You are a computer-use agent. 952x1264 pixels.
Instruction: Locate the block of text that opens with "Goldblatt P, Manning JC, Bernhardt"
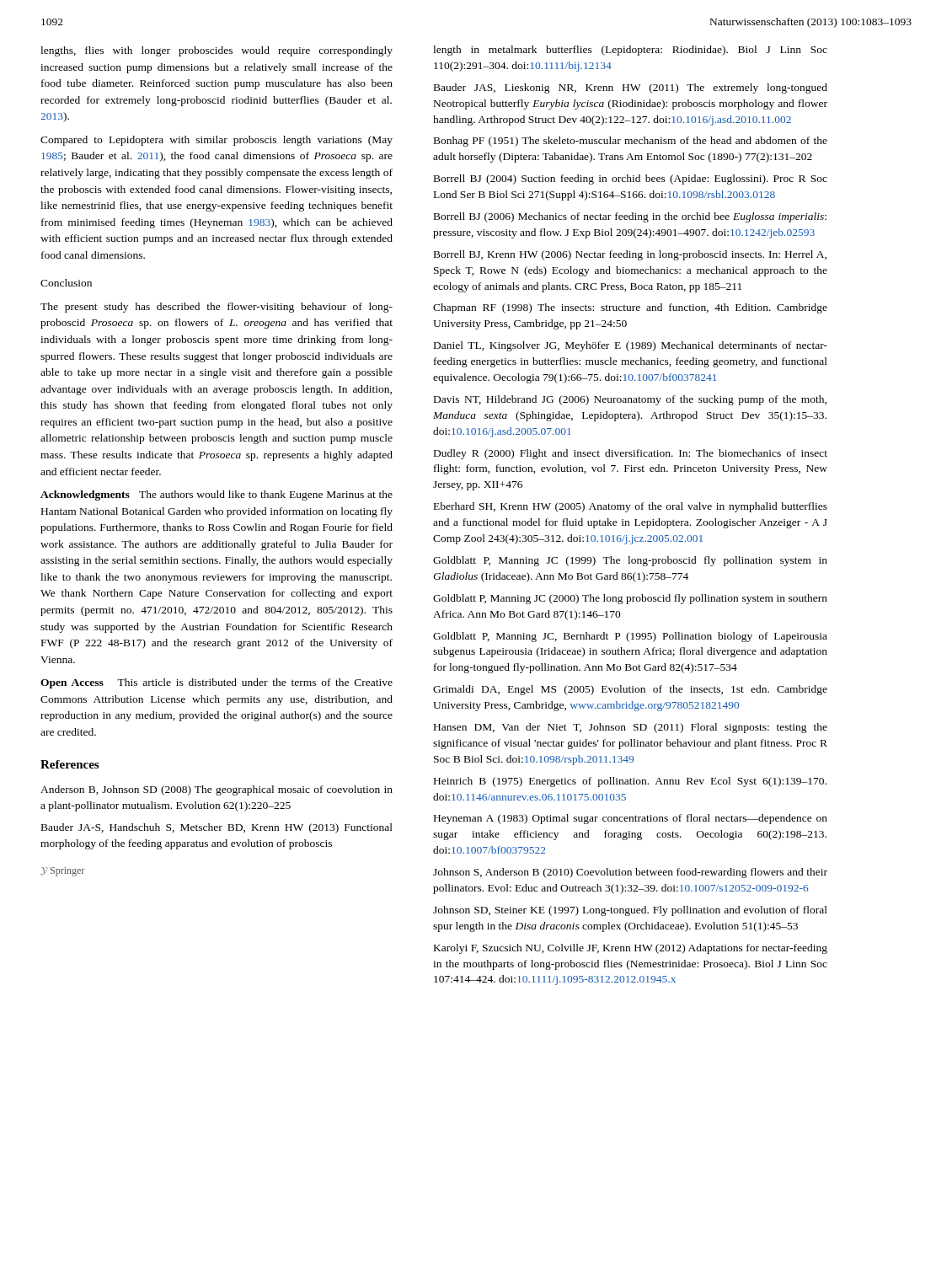[x=630, y=652]
